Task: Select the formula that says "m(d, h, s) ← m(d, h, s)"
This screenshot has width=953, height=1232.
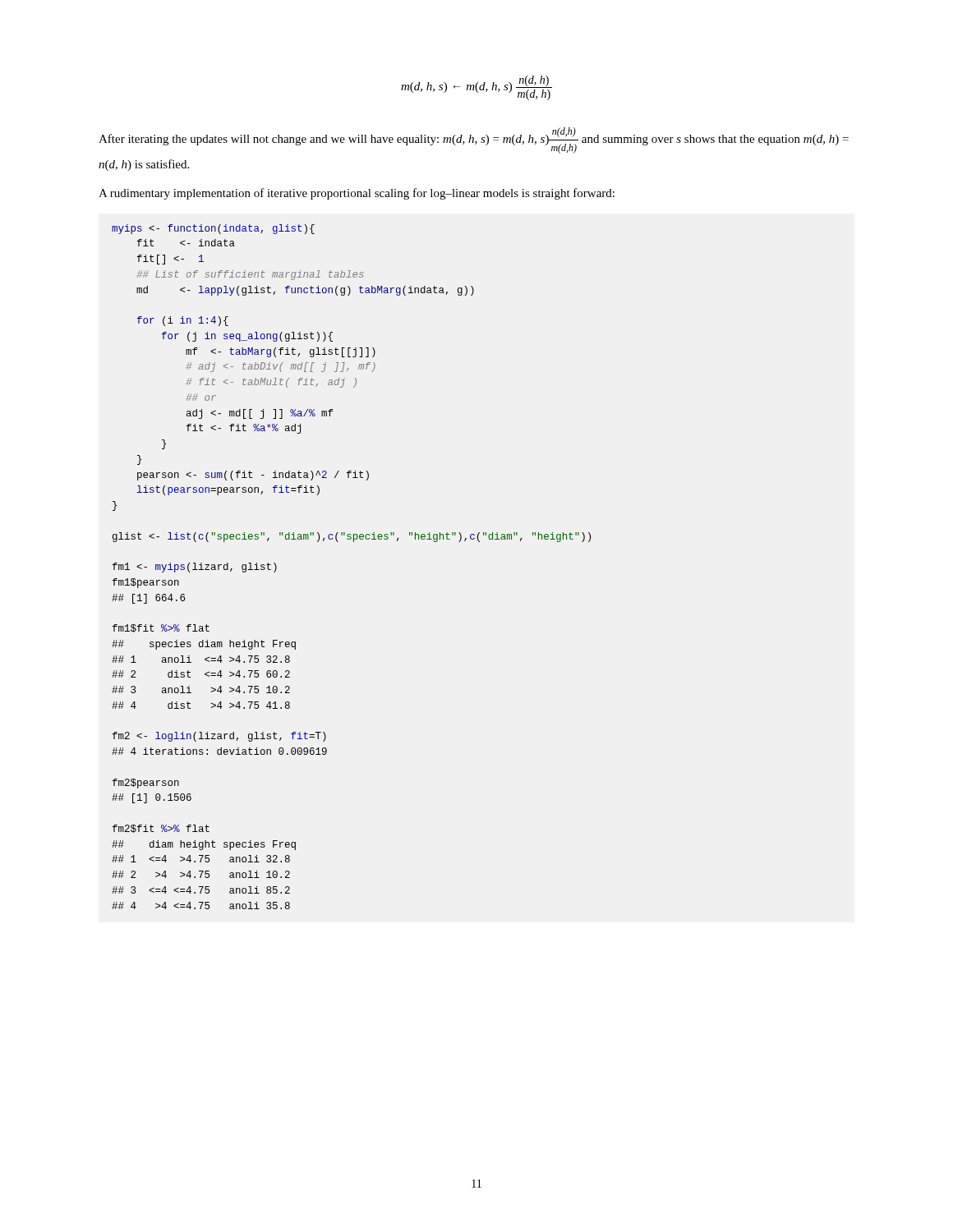Action: (476, 87)
